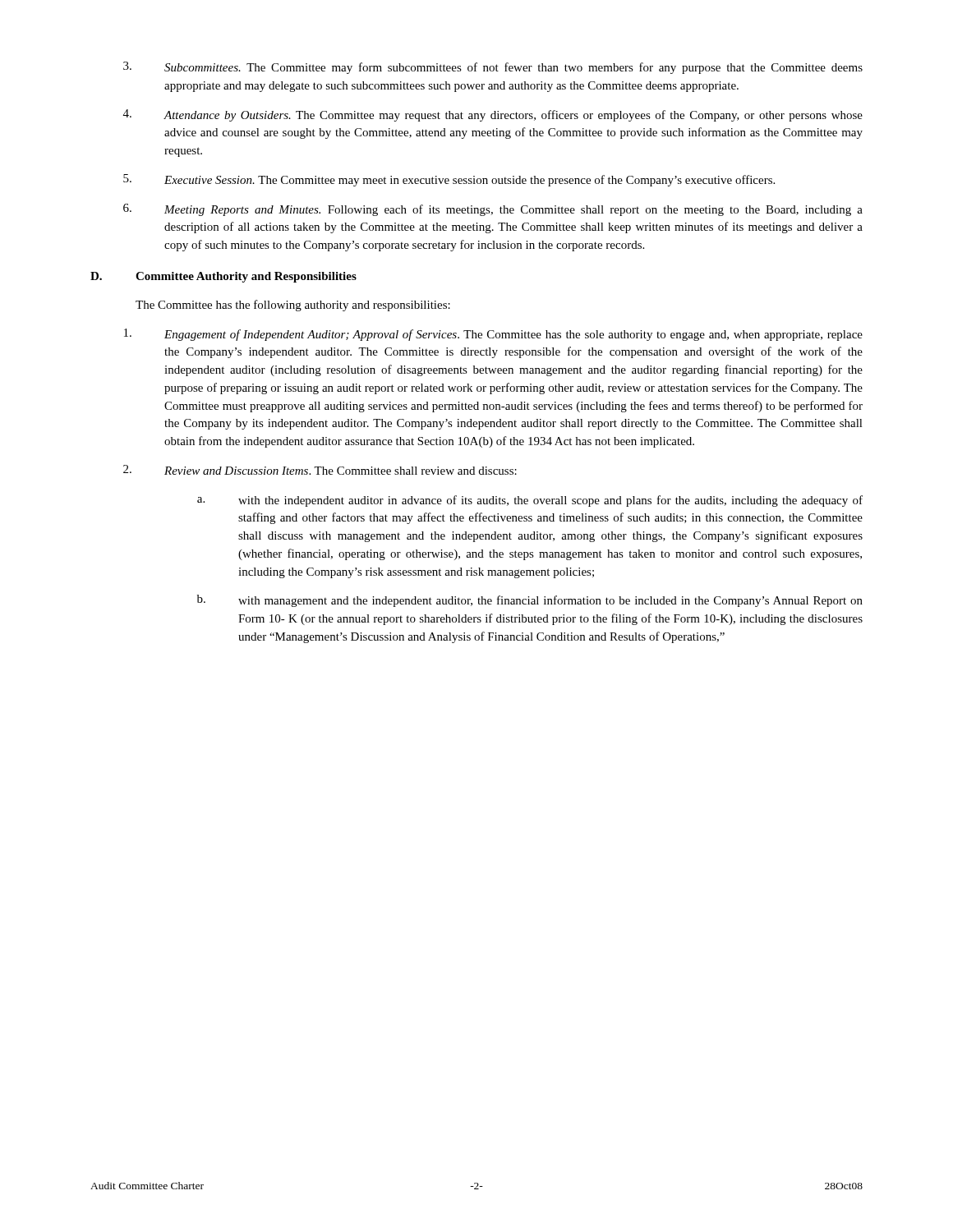Click the passage that begins "Engagement of Independent Auditor;"
This screenshot has height=1232, width=953.
click(x=476, y=388)
